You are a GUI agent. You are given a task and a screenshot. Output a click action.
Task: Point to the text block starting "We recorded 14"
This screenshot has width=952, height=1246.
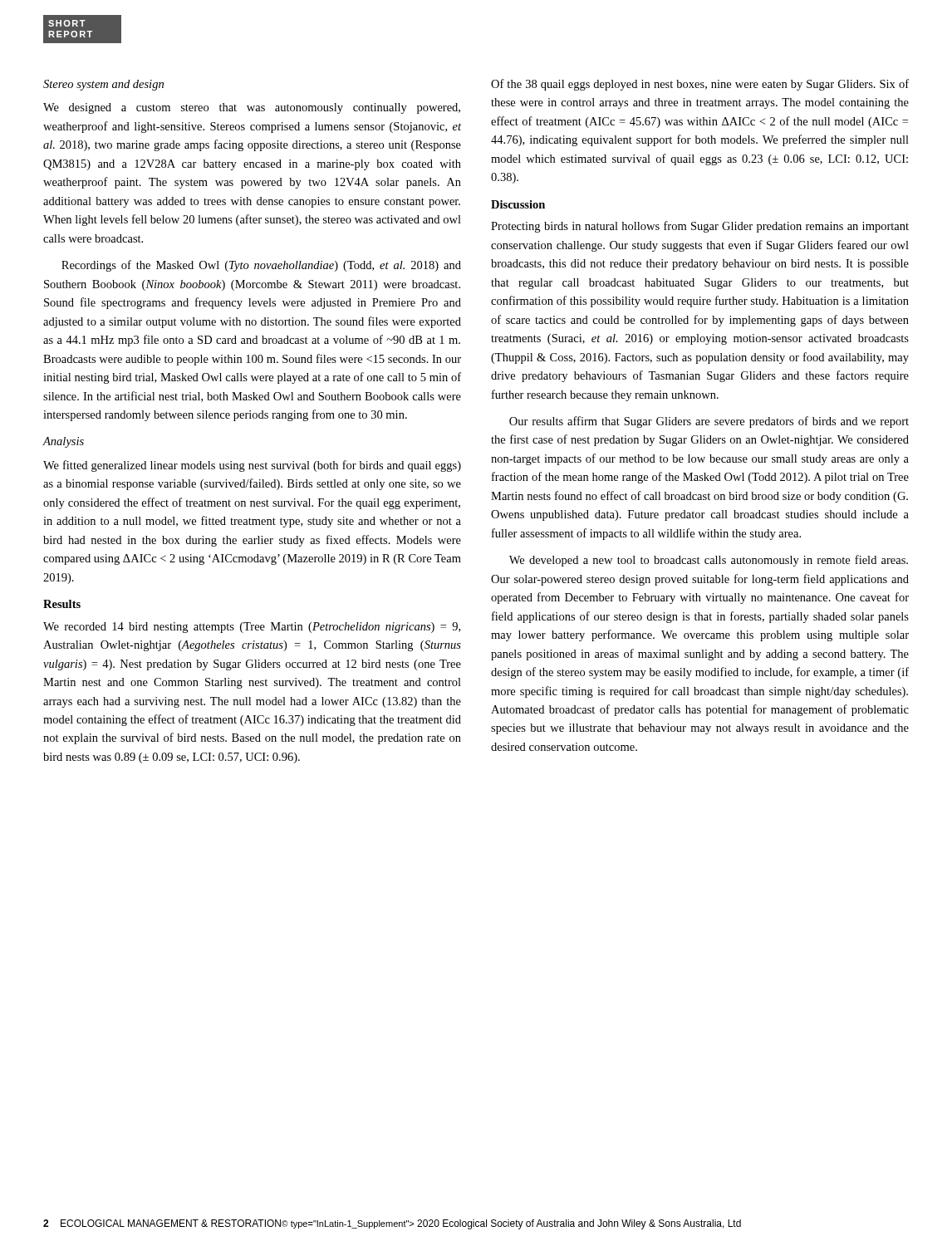tap(252, 692)
